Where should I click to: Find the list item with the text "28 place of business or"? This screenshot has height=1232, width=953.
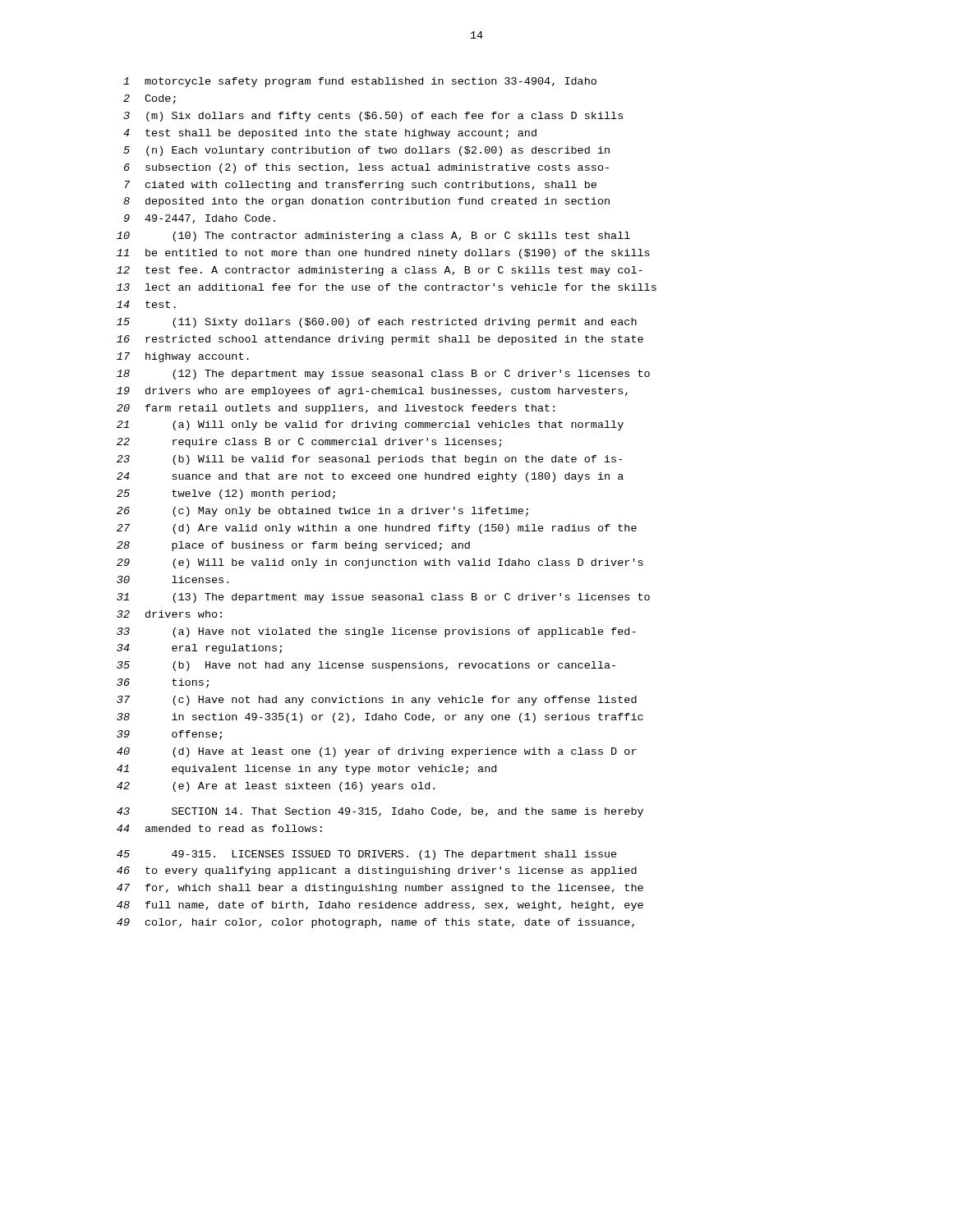293,546
